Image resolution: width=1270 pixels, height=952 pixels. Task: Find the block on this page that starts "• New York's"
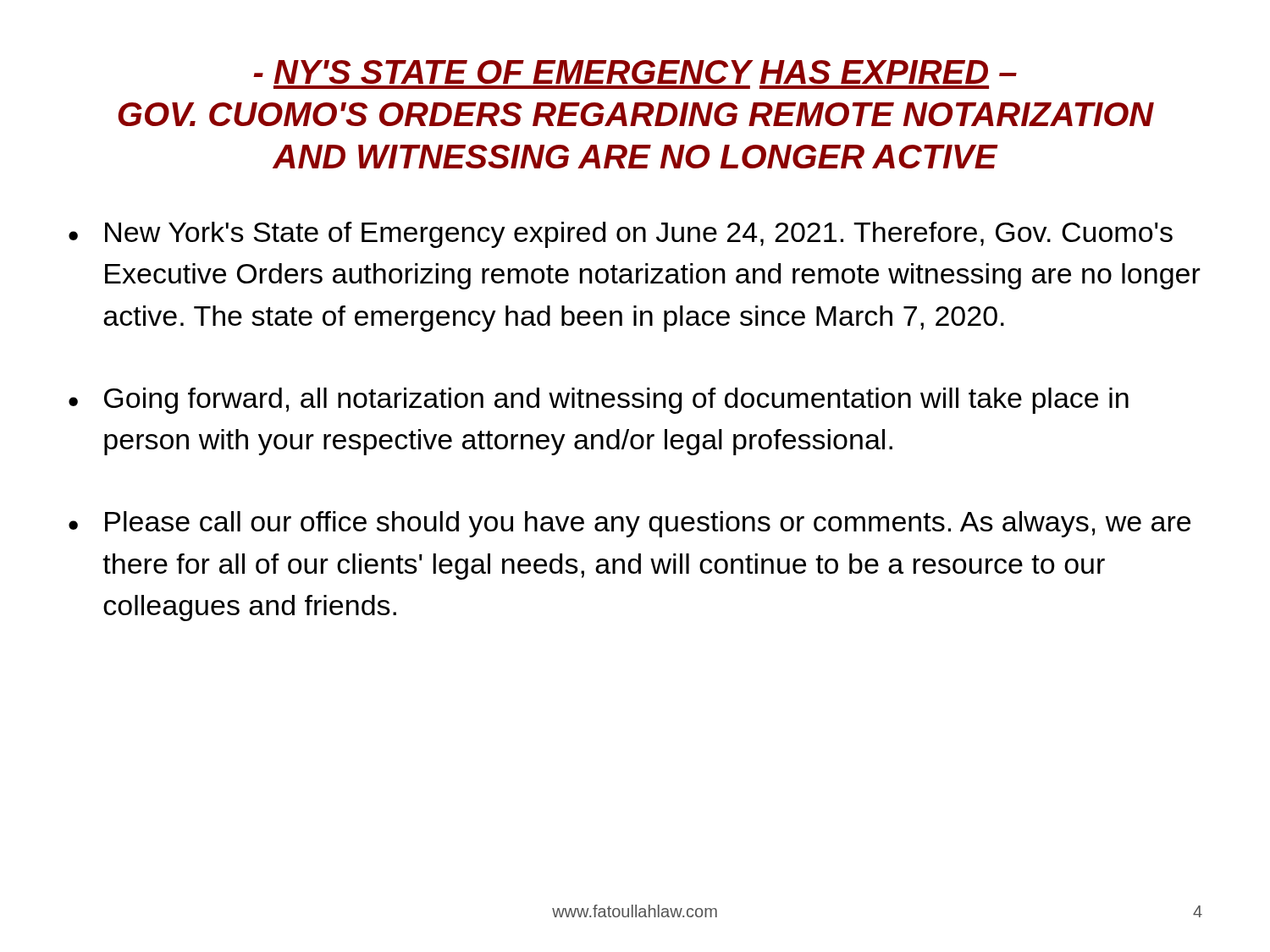[635, 274]
